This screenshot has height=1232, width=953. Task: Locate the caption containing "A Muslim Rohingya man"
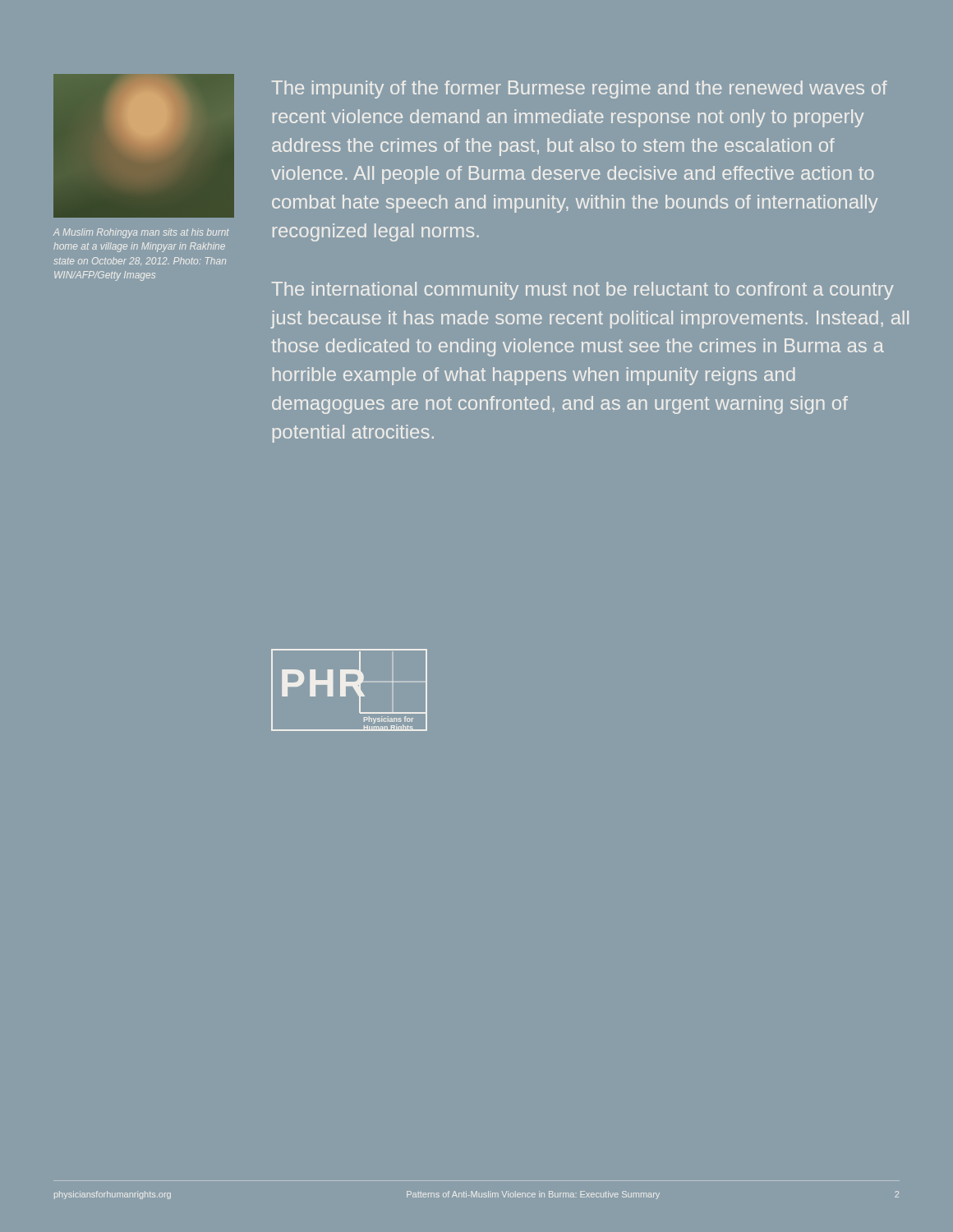(141, 254)
